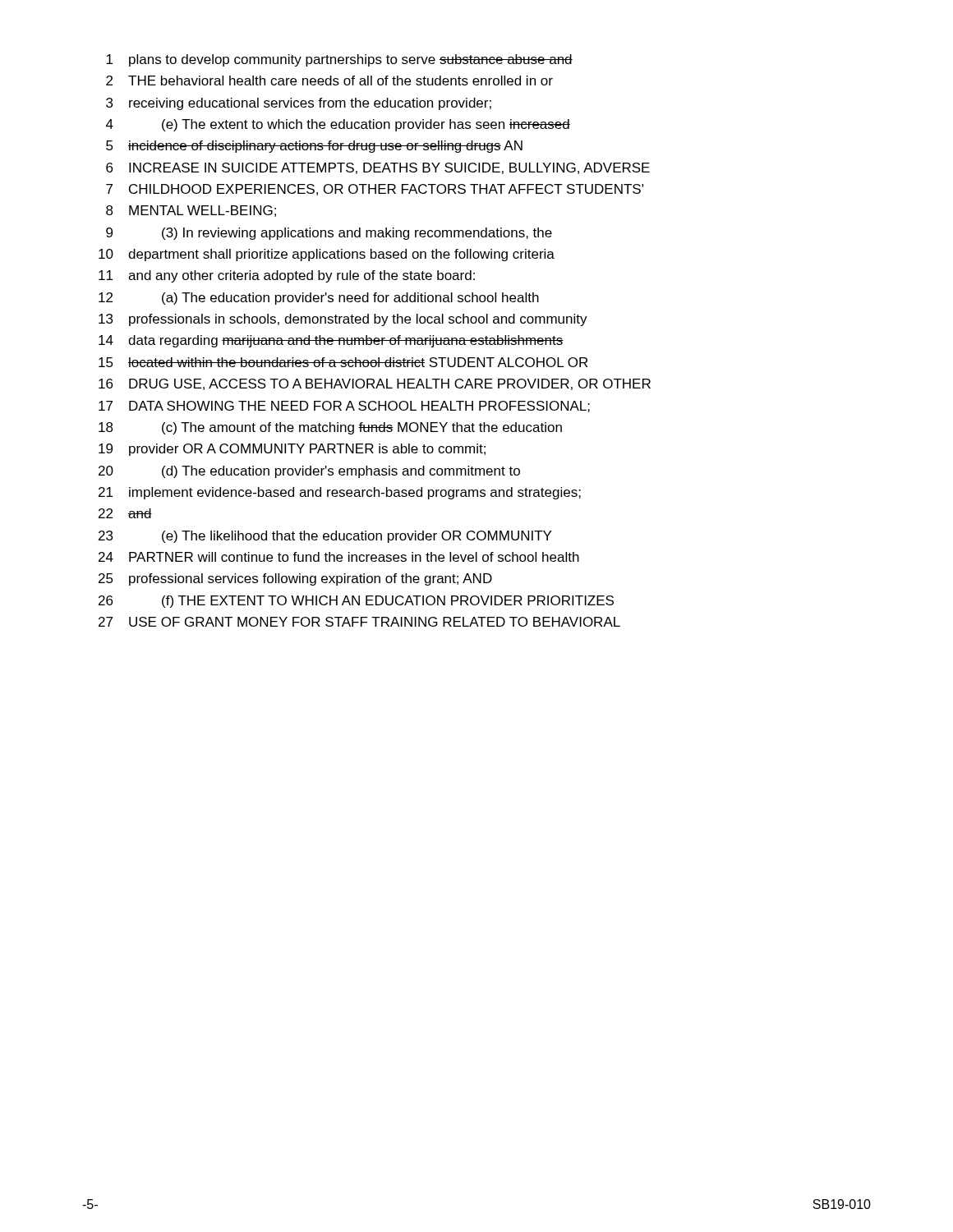
Task: Point to the block beginning "17 DATA SHOWING THE NEED"
Action: pos(476,406)
